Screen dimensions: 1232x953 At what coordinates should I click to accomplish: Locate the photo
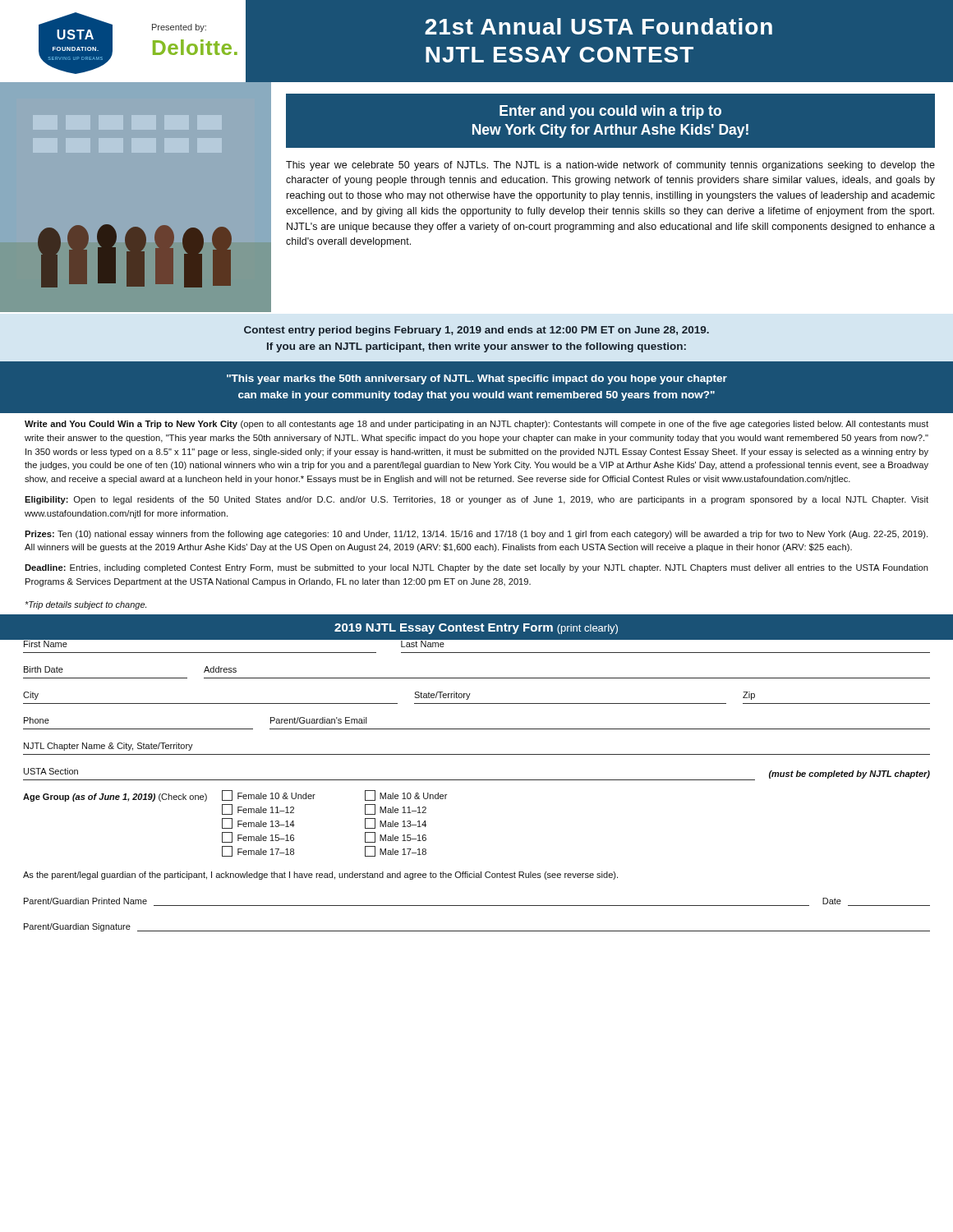click(136, 197)
